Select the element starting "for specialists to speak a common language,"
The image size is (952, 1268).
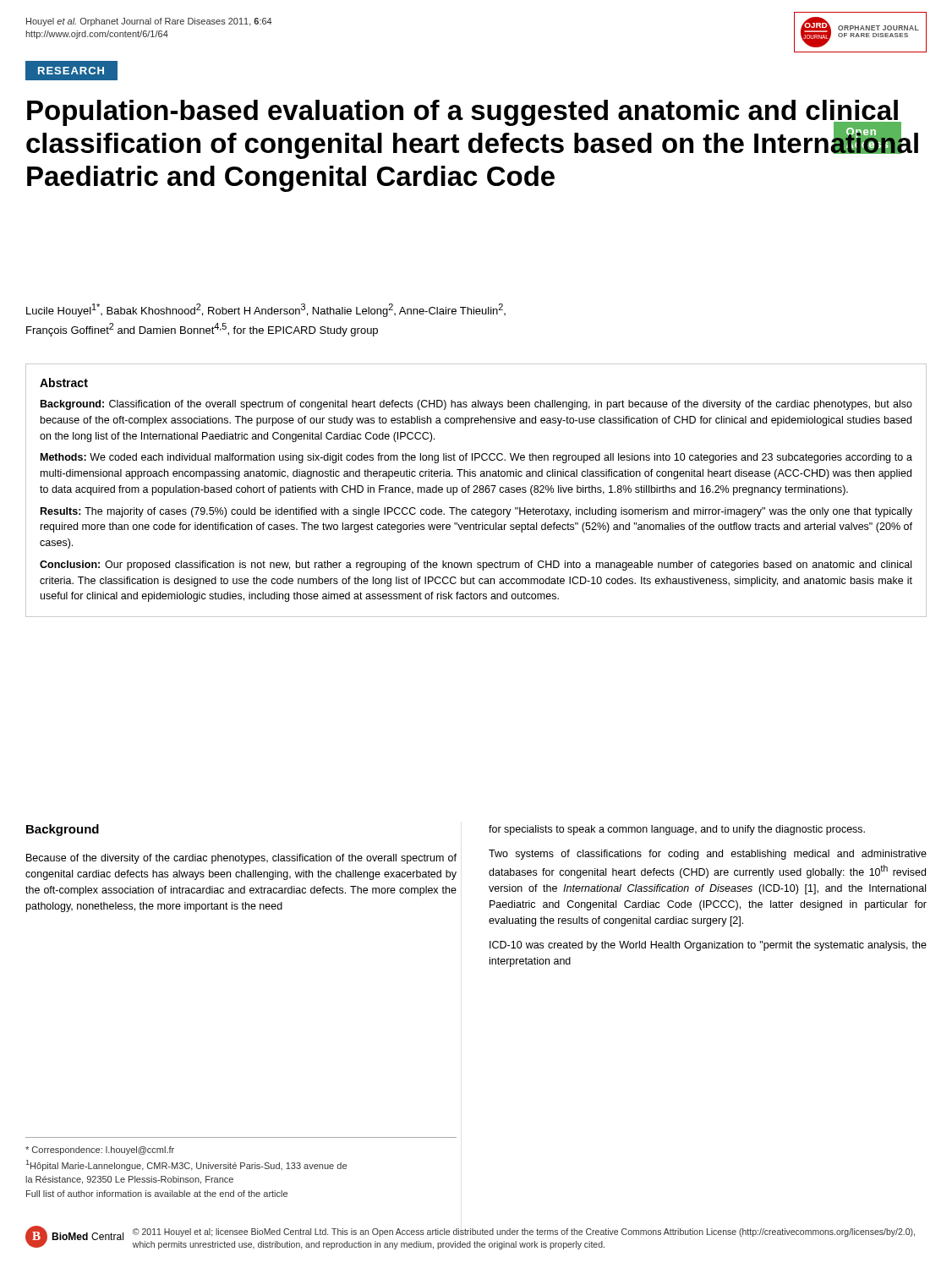pos(708,896)
